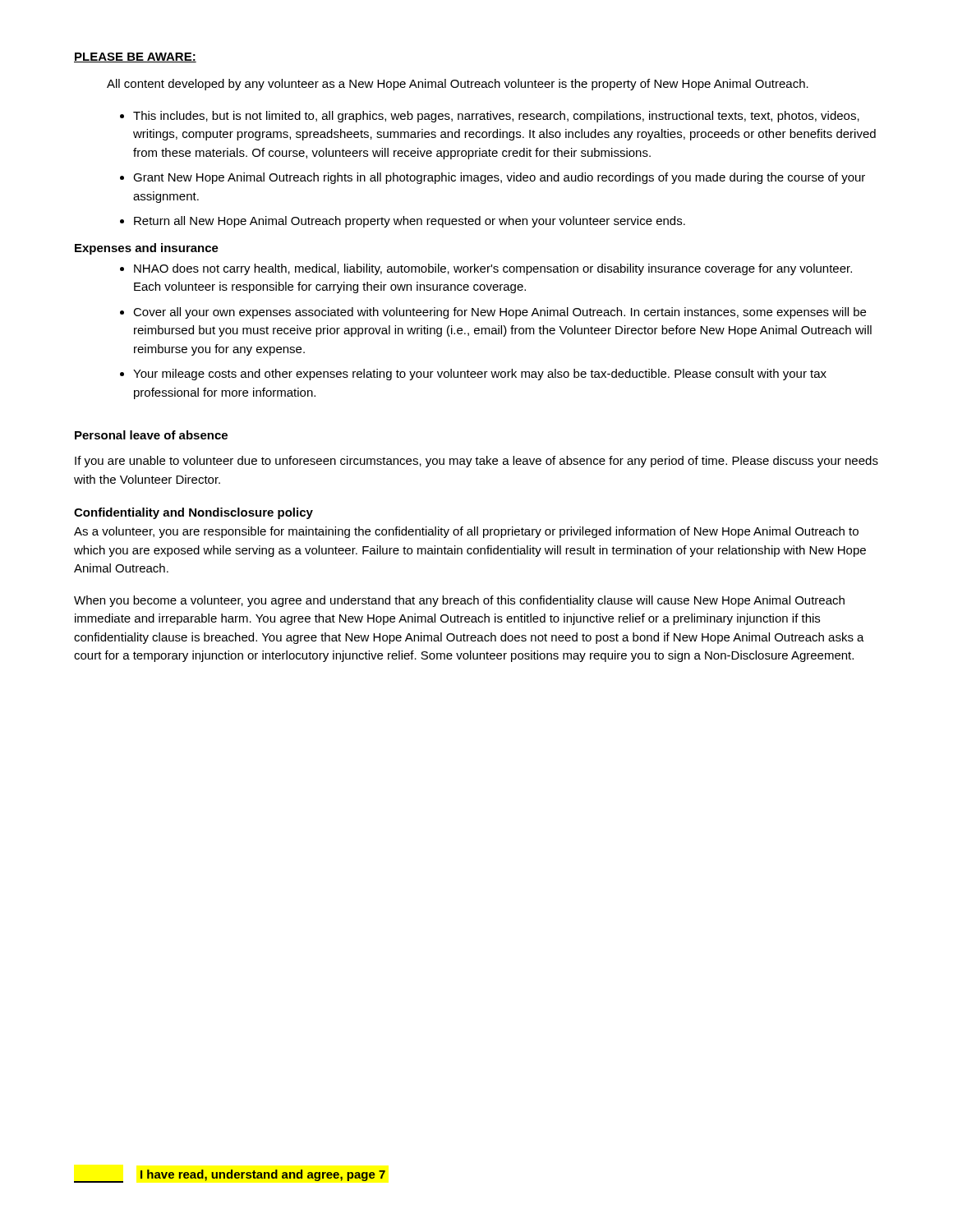Select the passage starting "Grant New Hope"
The image size is (953, 1232).
point(499,186)
